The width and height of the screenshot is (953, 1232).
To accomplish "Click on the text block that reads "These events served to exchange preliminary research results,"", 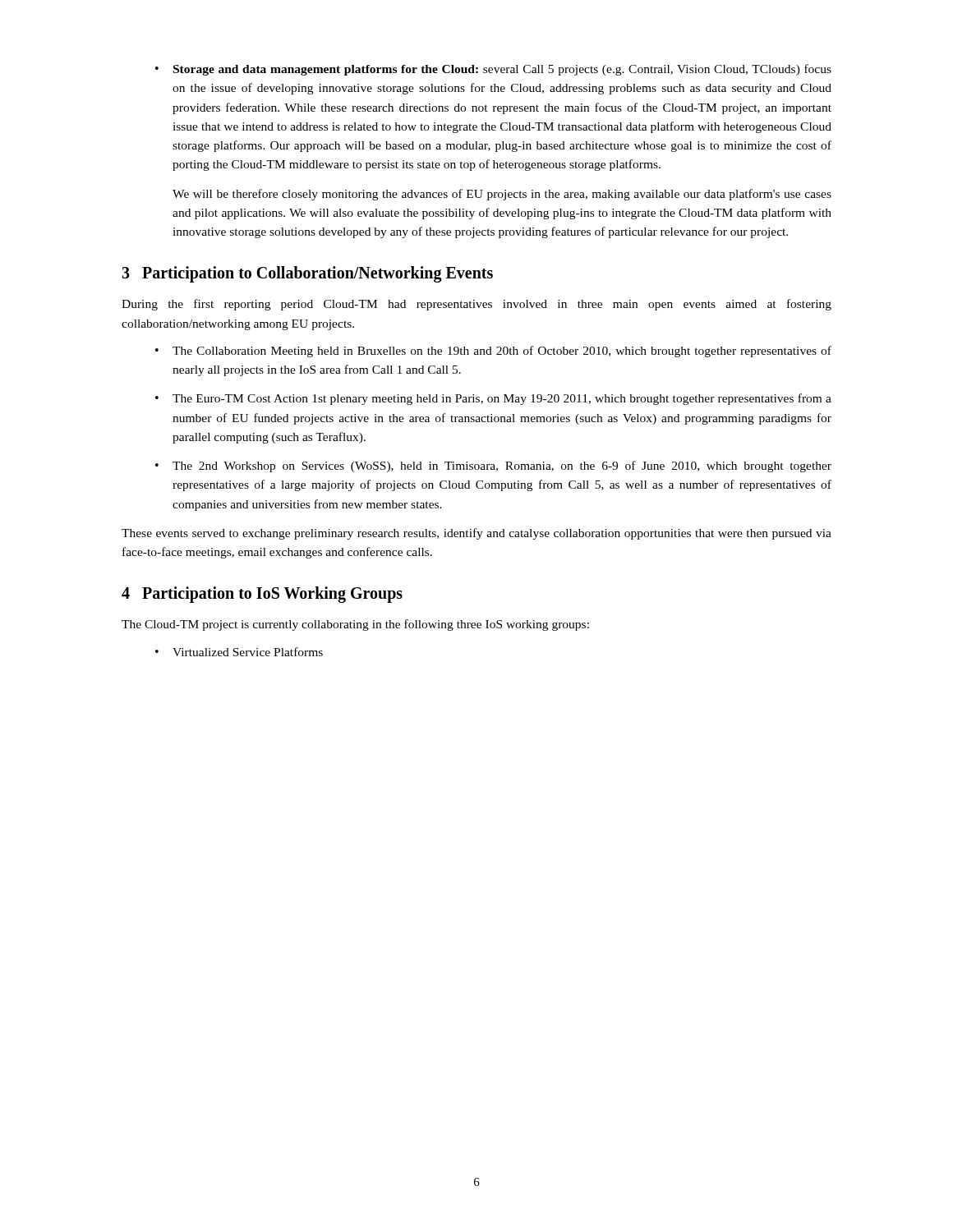I will (476, 542).
